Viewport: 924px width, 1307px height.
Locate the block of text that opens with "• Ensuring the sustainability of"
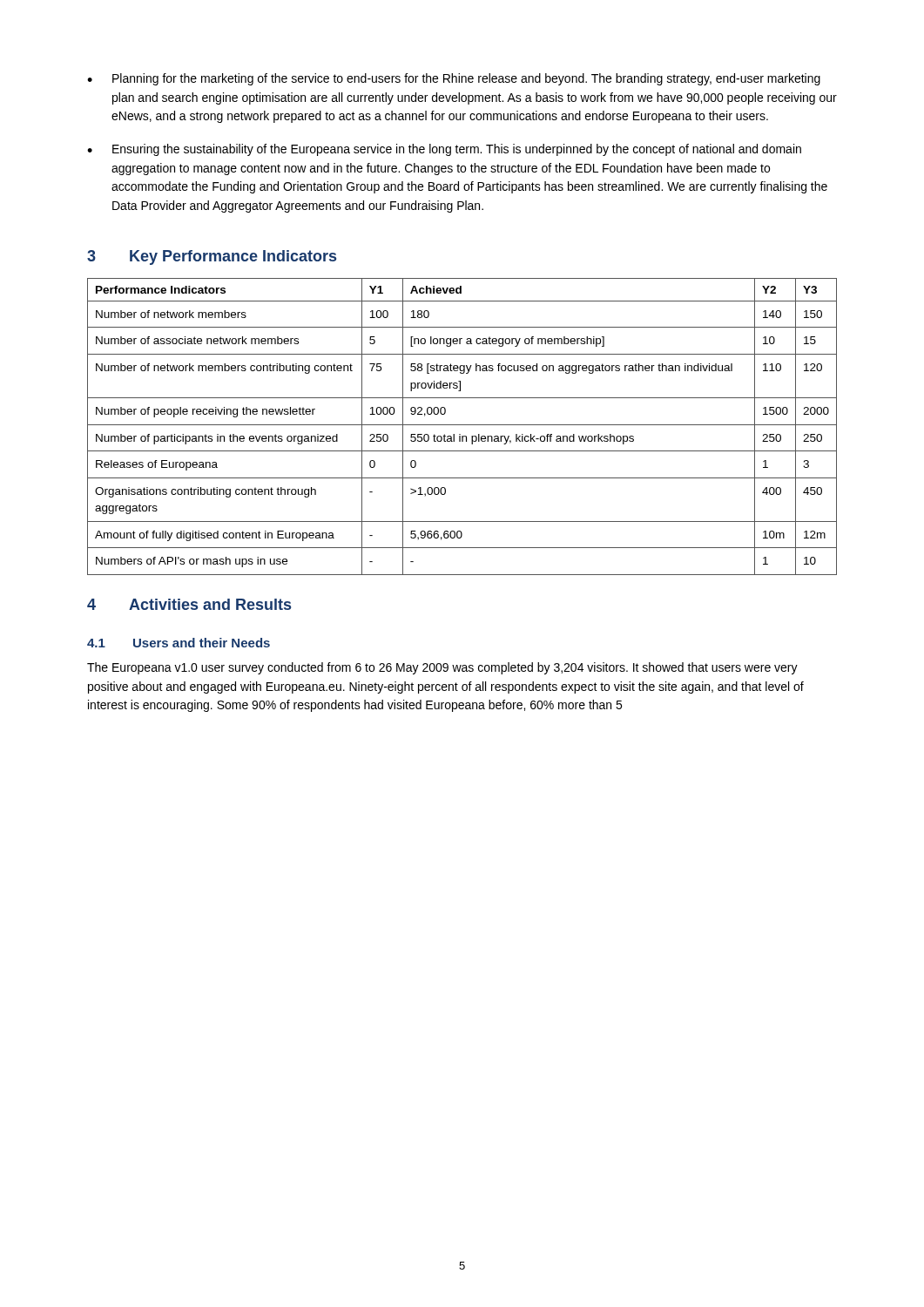click(462, 178)
